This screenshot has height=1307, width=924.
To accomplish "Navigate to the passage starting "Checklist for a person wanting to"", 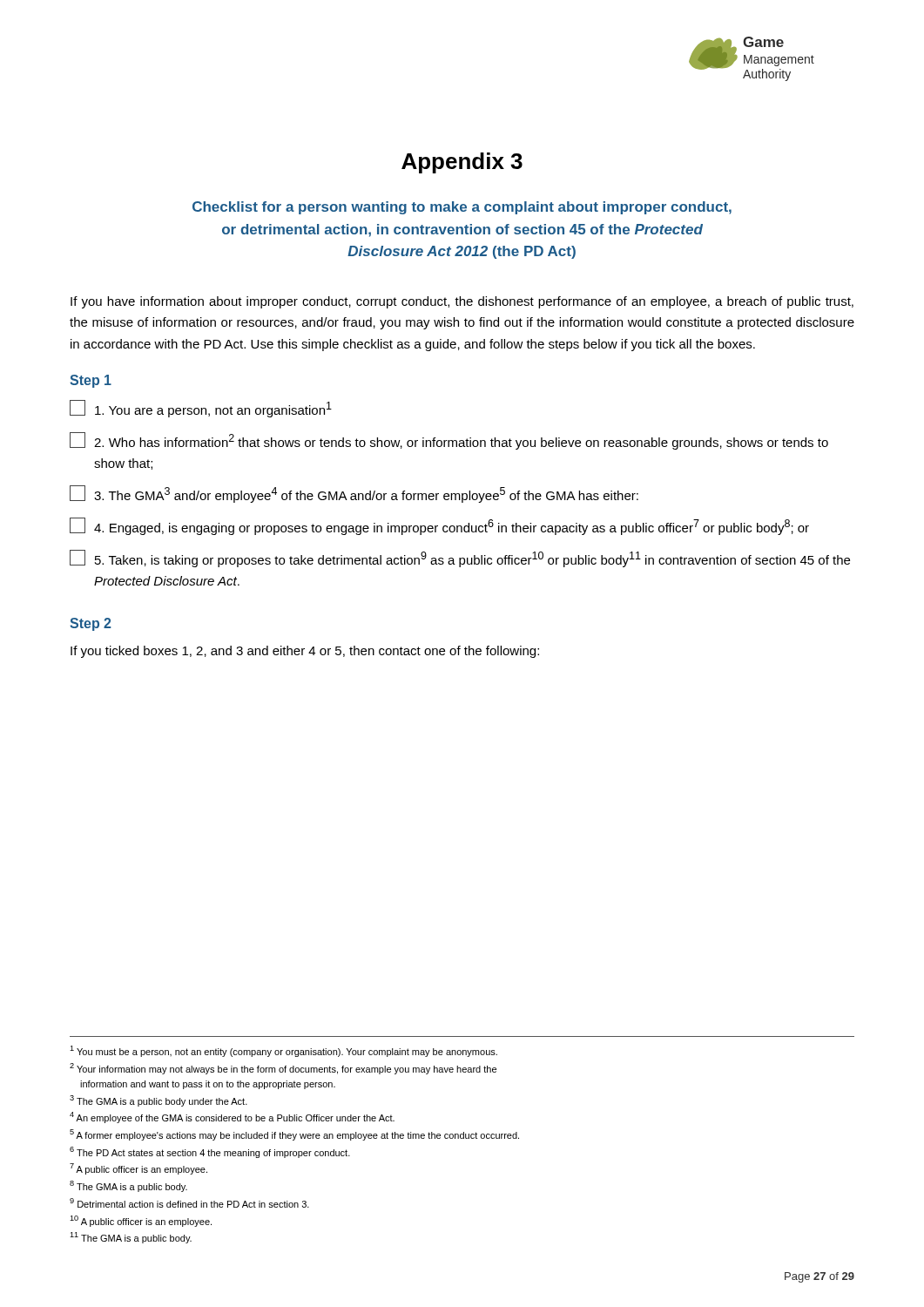I will [x=462, y=229].
